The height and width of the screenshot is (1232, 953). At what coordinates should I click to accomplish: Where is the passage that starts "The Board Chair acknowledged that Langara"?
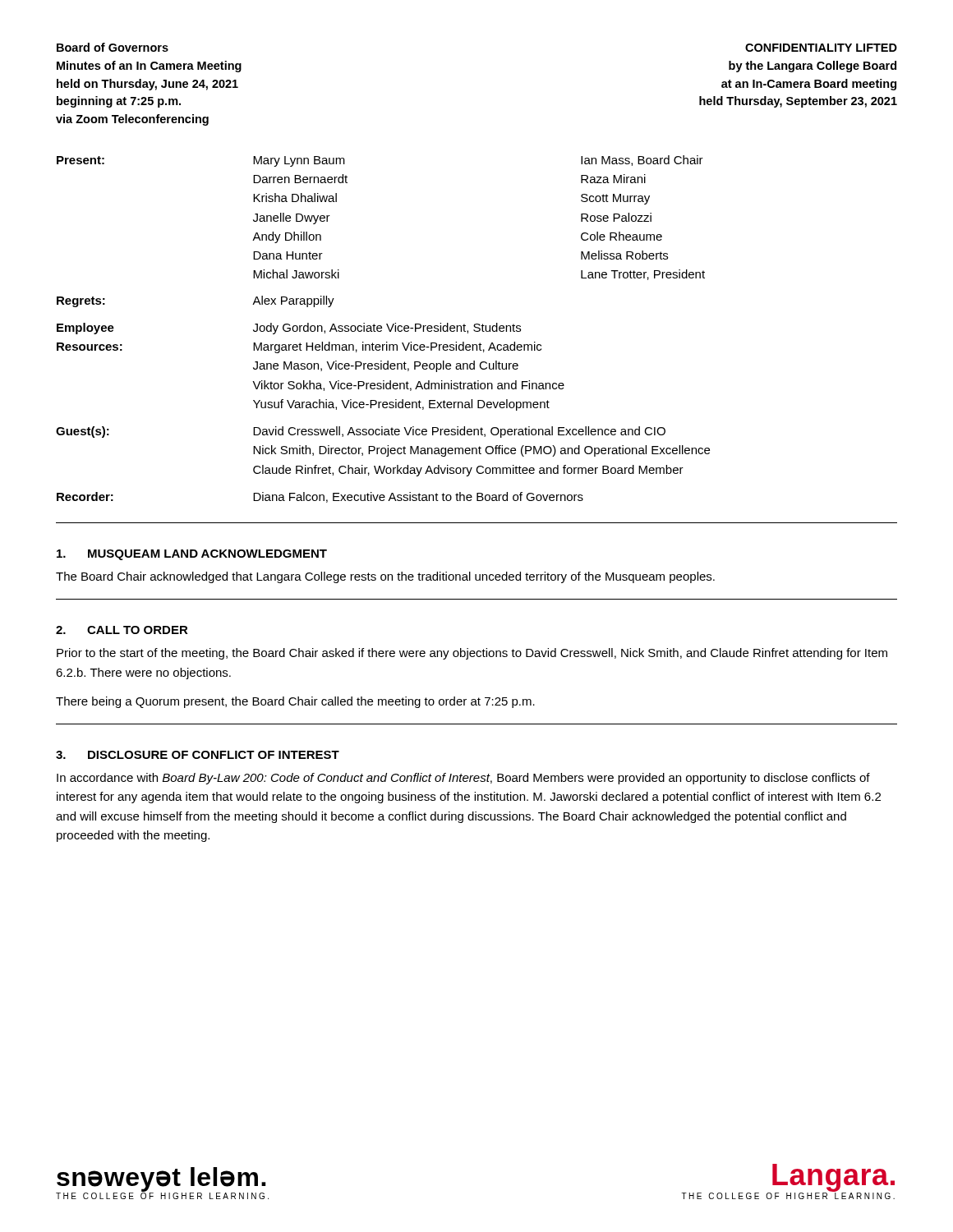pyautogui.click(x=386, y=576)
